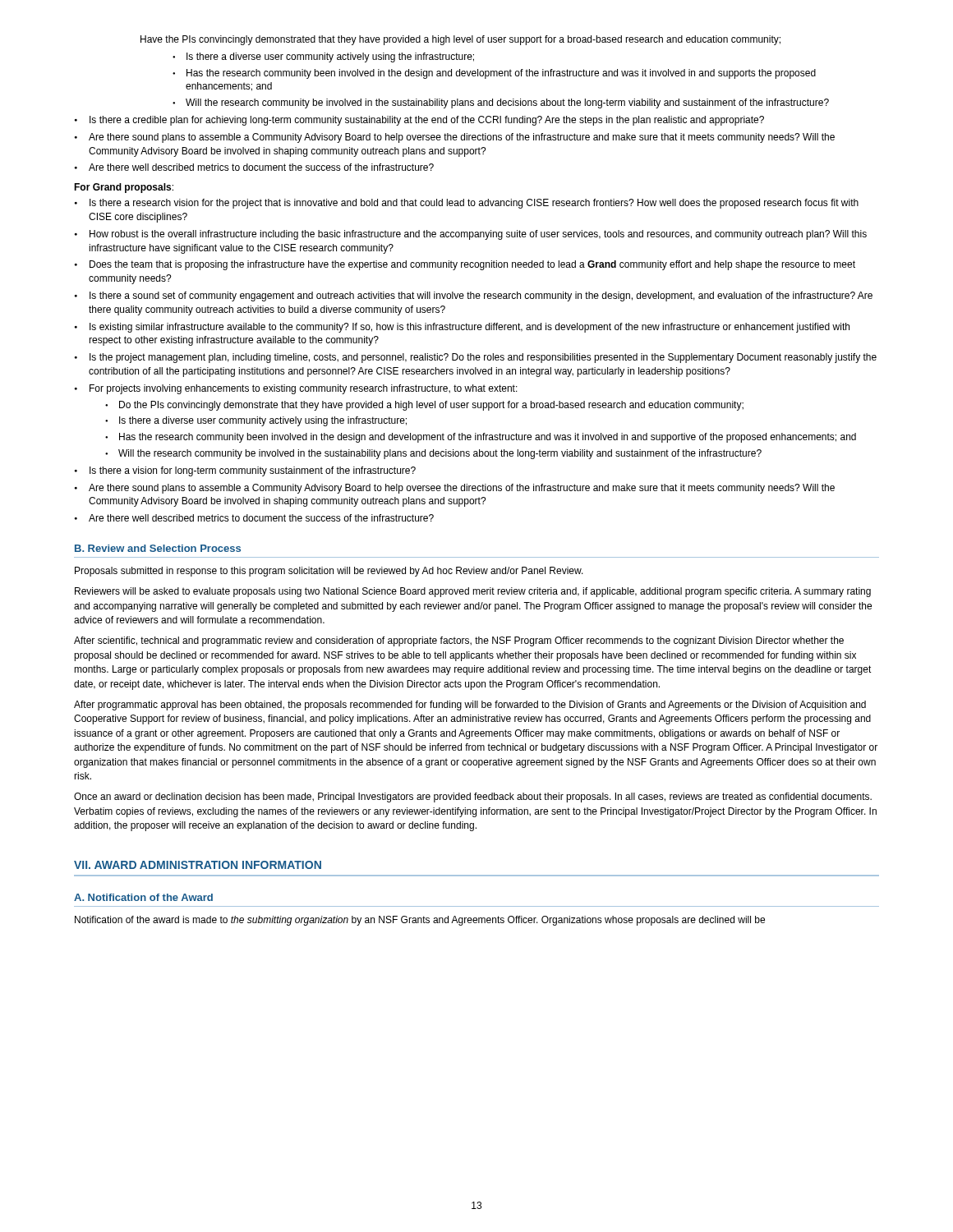
Task: Find the block on this page that starts "Is there a credible plan"
Action: [x=427, y=120]
